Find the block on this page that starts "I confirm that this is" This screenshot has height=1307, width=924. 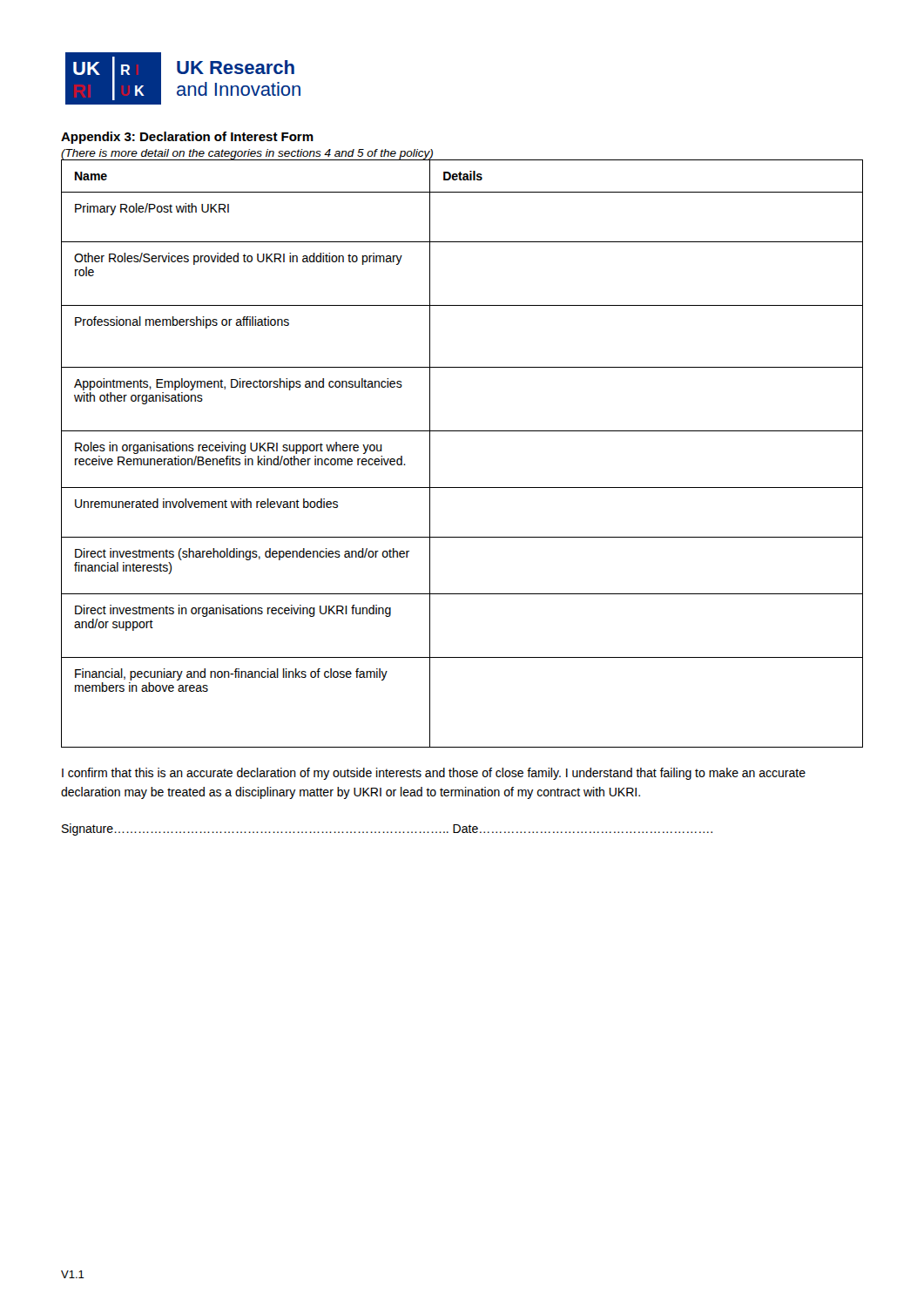pyautogui.click(x=433, y=783)
